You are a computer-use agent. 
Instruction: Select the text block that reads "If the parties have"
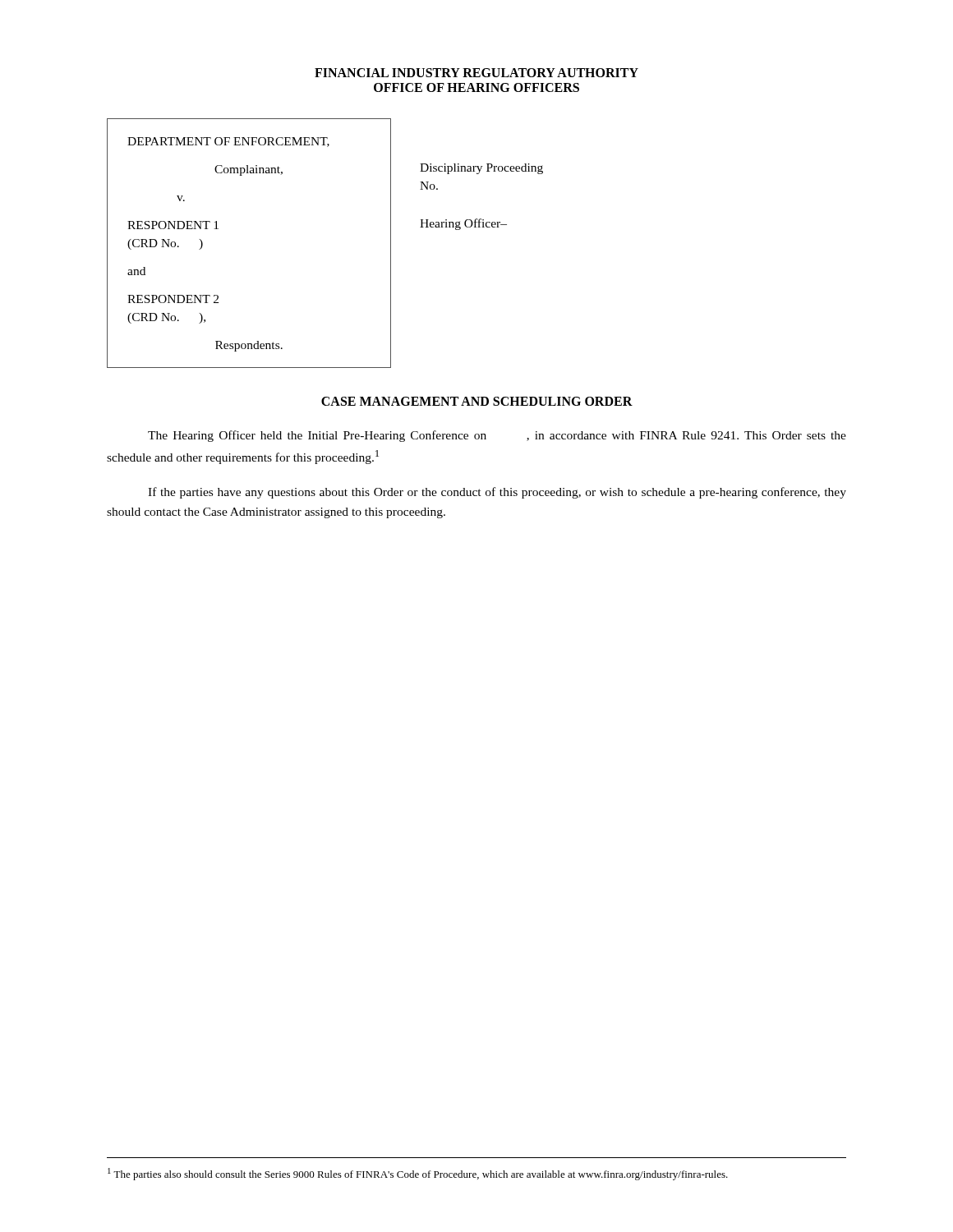(476, 502)
